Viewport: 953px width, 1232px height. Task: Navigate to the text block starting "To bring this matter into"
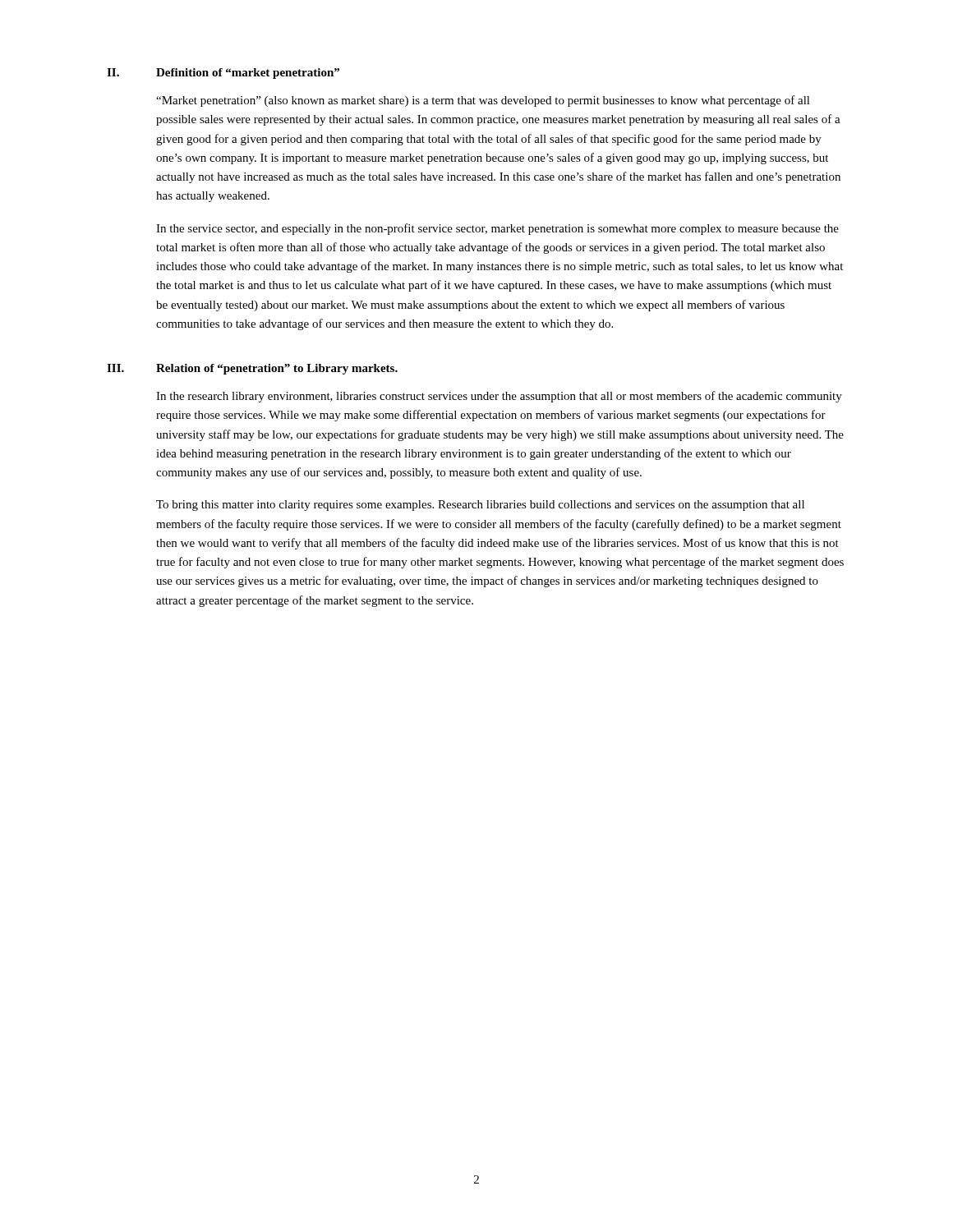point(500,552)
